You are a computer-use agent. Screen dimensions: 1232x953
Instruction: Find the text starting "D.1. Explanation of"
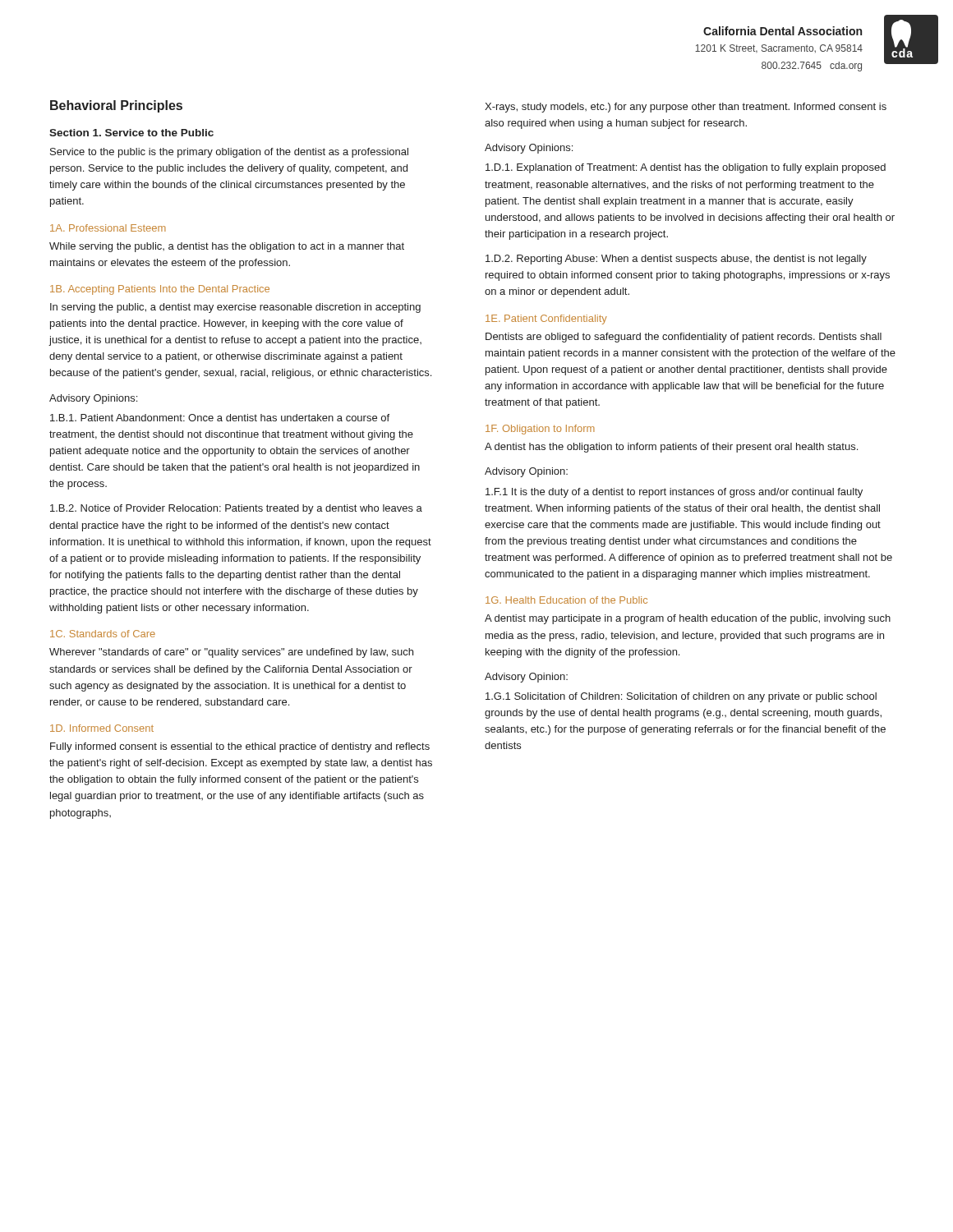[x=694, y=201]
